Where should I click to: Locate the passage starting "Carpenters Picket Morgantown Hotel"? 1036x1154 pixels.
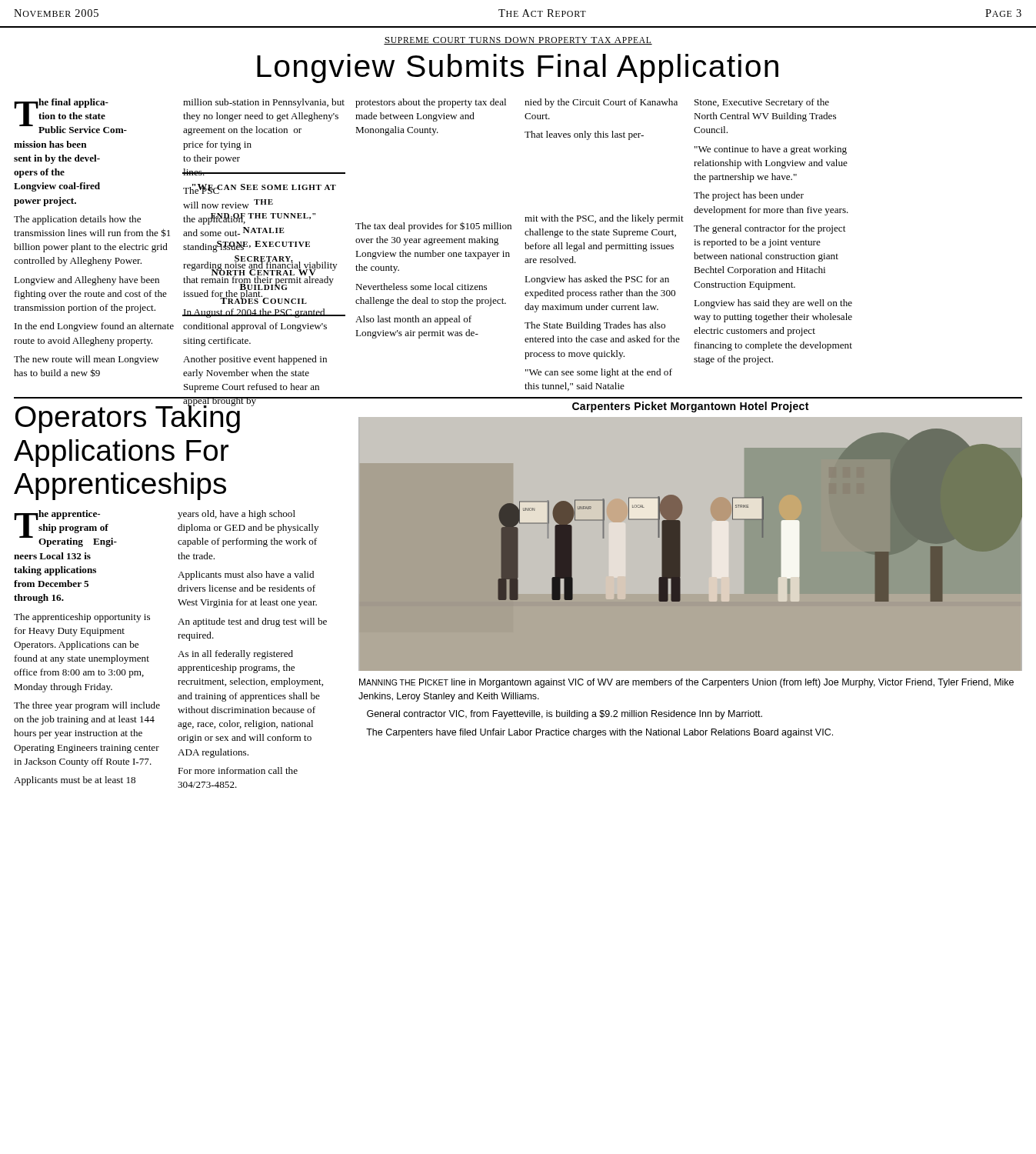690,406
